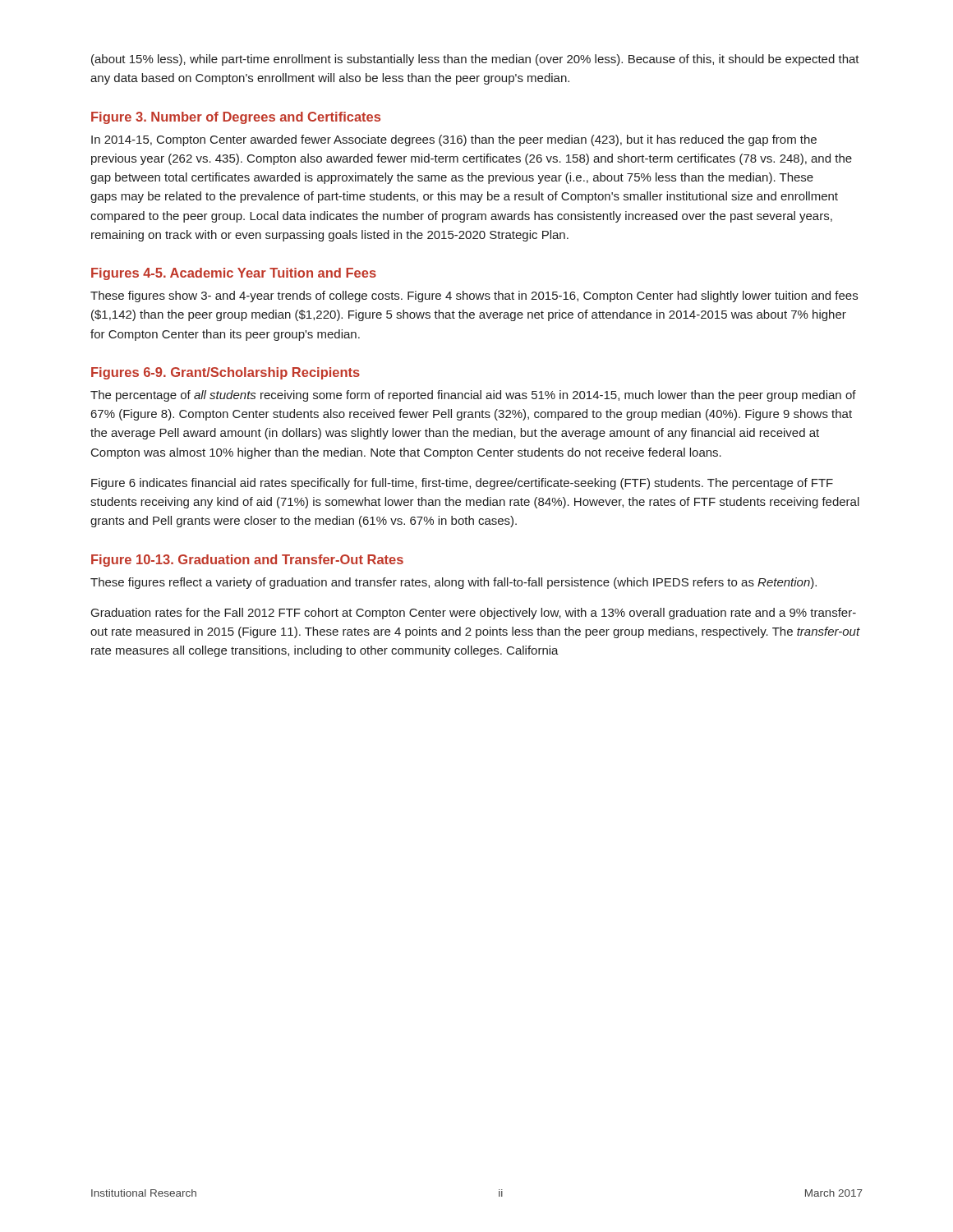This screenshot has height=1232, width=953.
Task: Locate the passage starting "Figure 6 indicates financial aid rates specifically for"
Action: [x=475, y=501]
